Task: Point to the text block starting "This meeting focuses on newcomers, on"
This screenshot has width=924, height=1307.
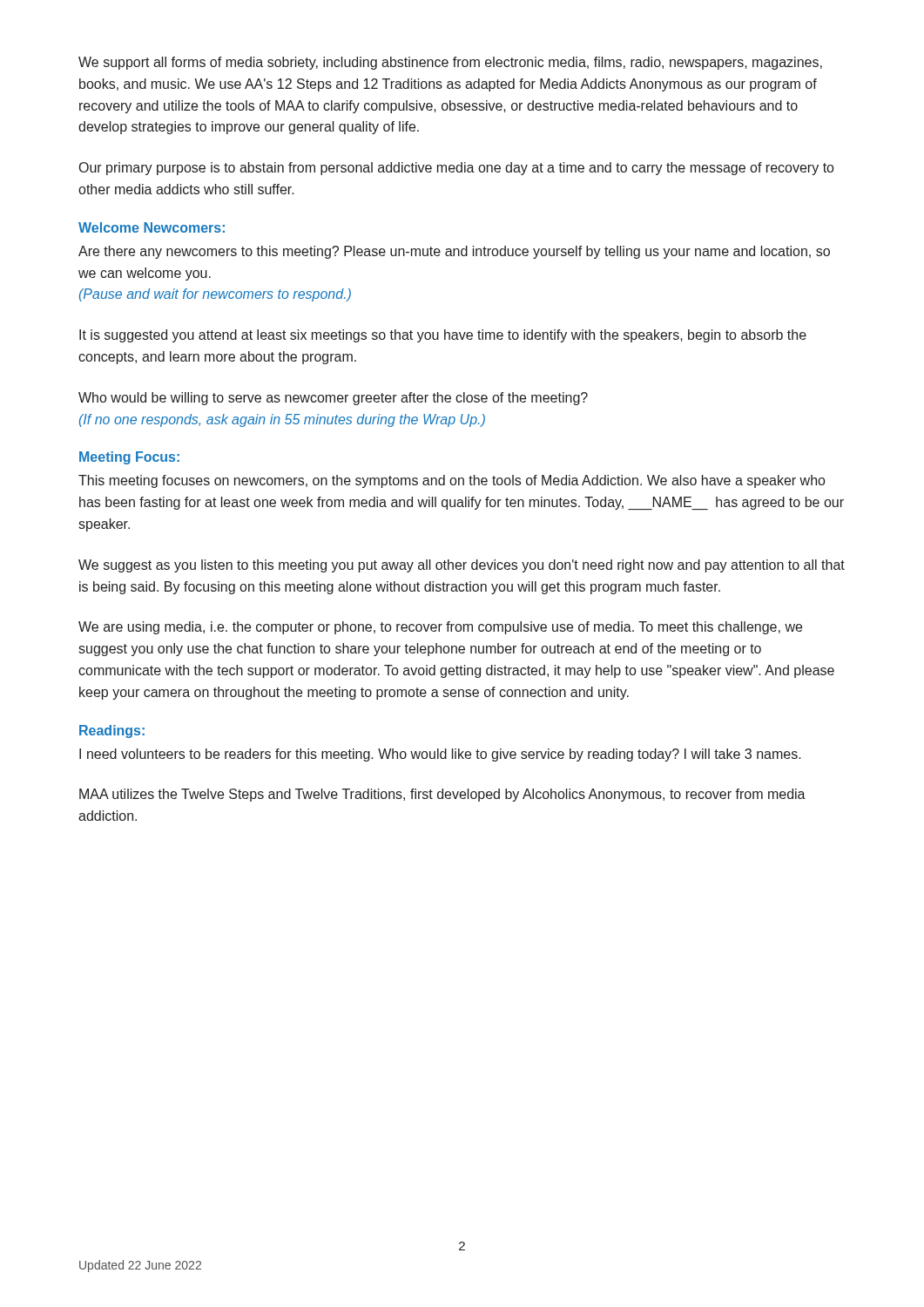Action: [461, 502]
